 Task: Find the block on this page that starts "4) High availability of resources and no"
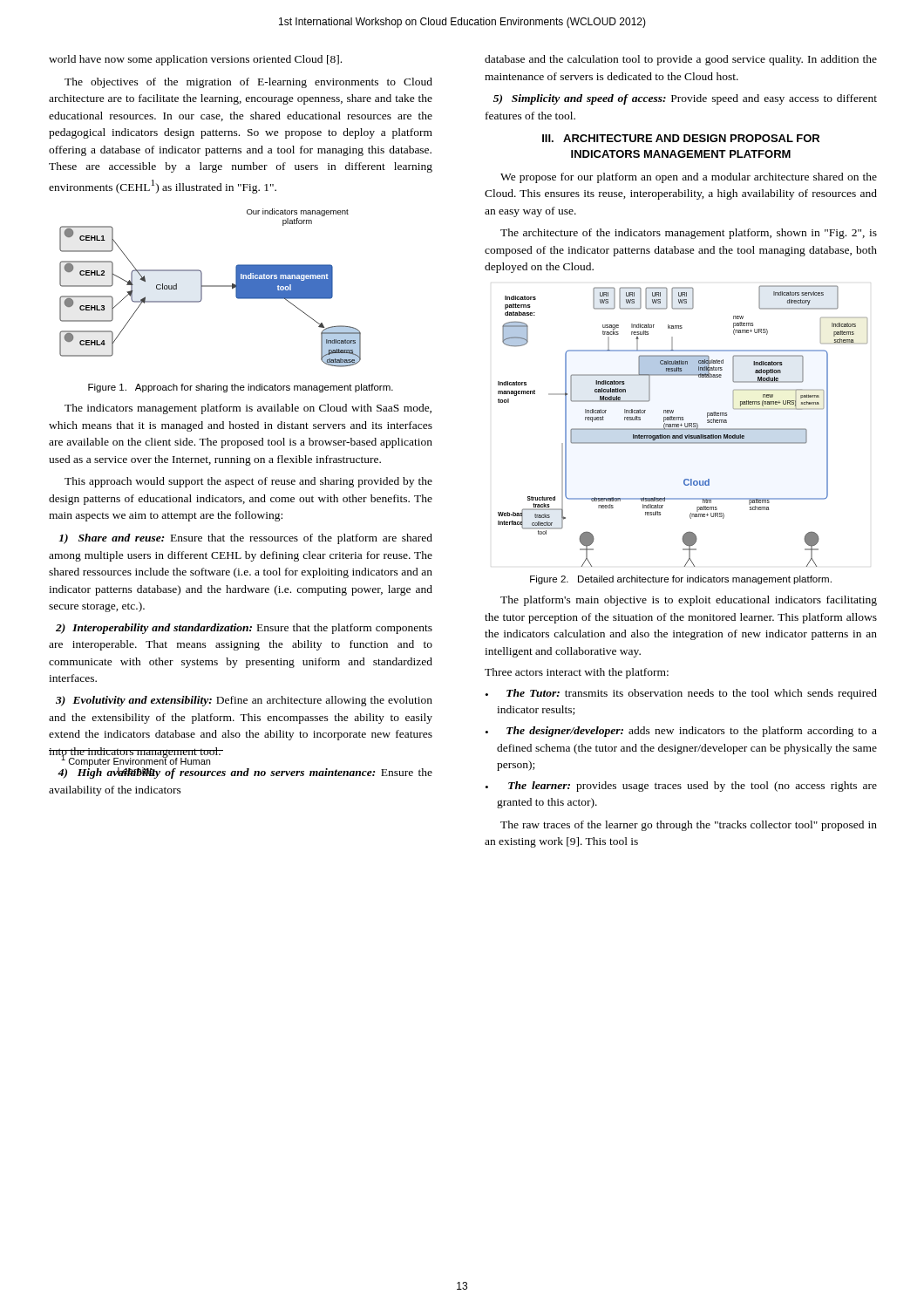[x=241, y=781]
